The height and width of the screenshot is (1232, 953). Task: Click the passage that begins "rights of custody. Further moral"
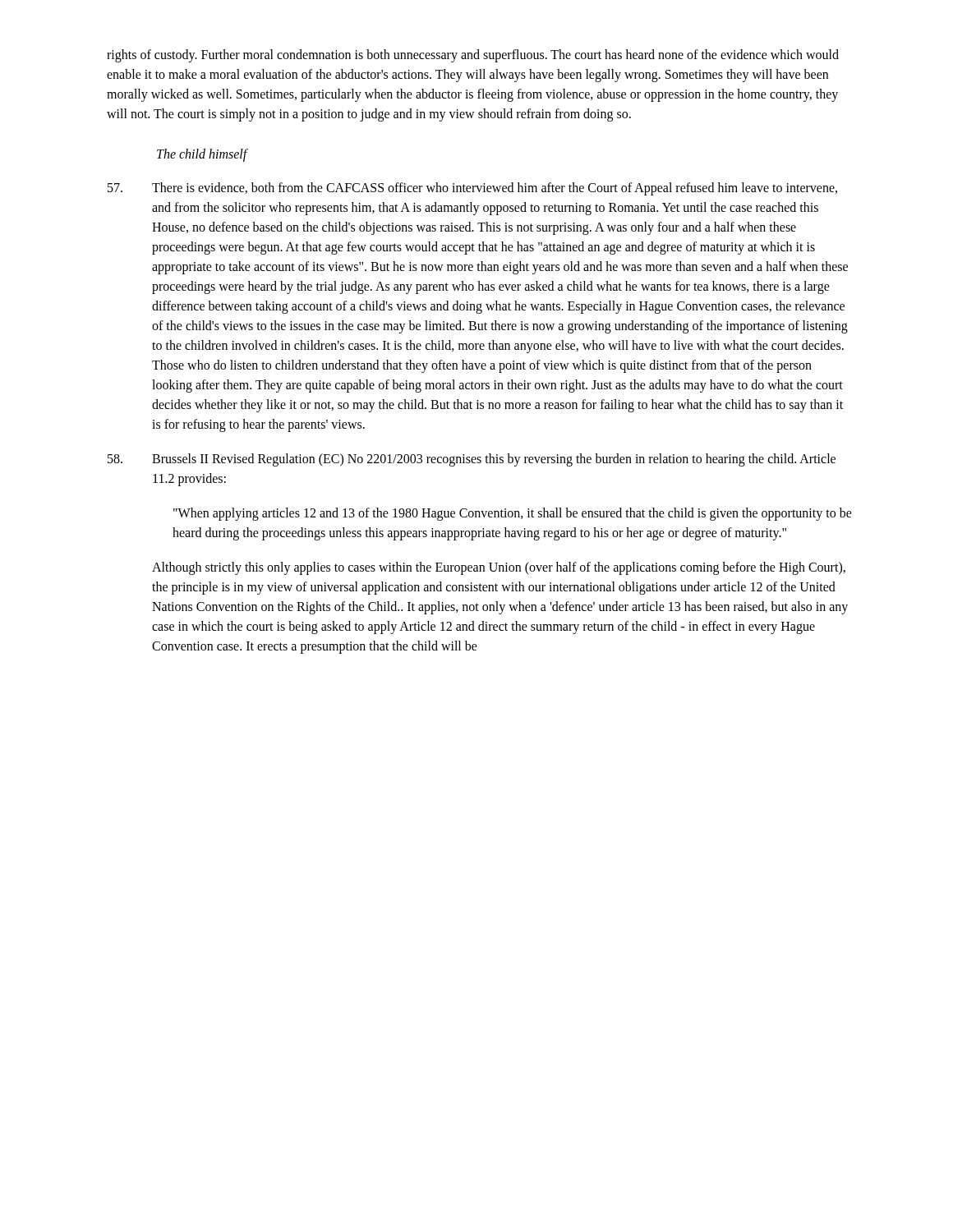click(x=473, y=84)
